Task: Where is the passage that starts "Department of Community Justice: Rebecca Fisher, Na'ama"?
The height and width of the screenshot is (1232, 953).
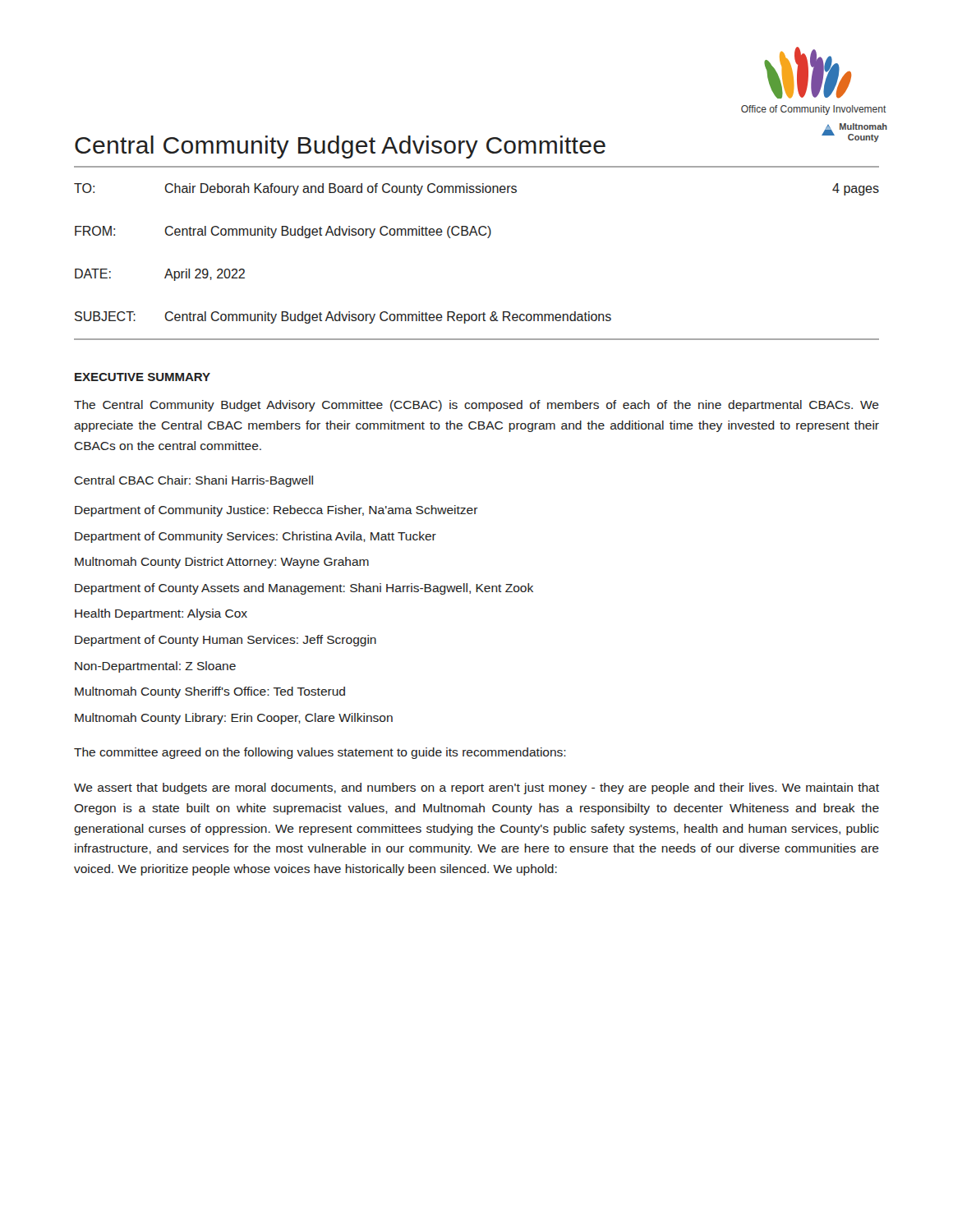Action: [x=276, y=510]
